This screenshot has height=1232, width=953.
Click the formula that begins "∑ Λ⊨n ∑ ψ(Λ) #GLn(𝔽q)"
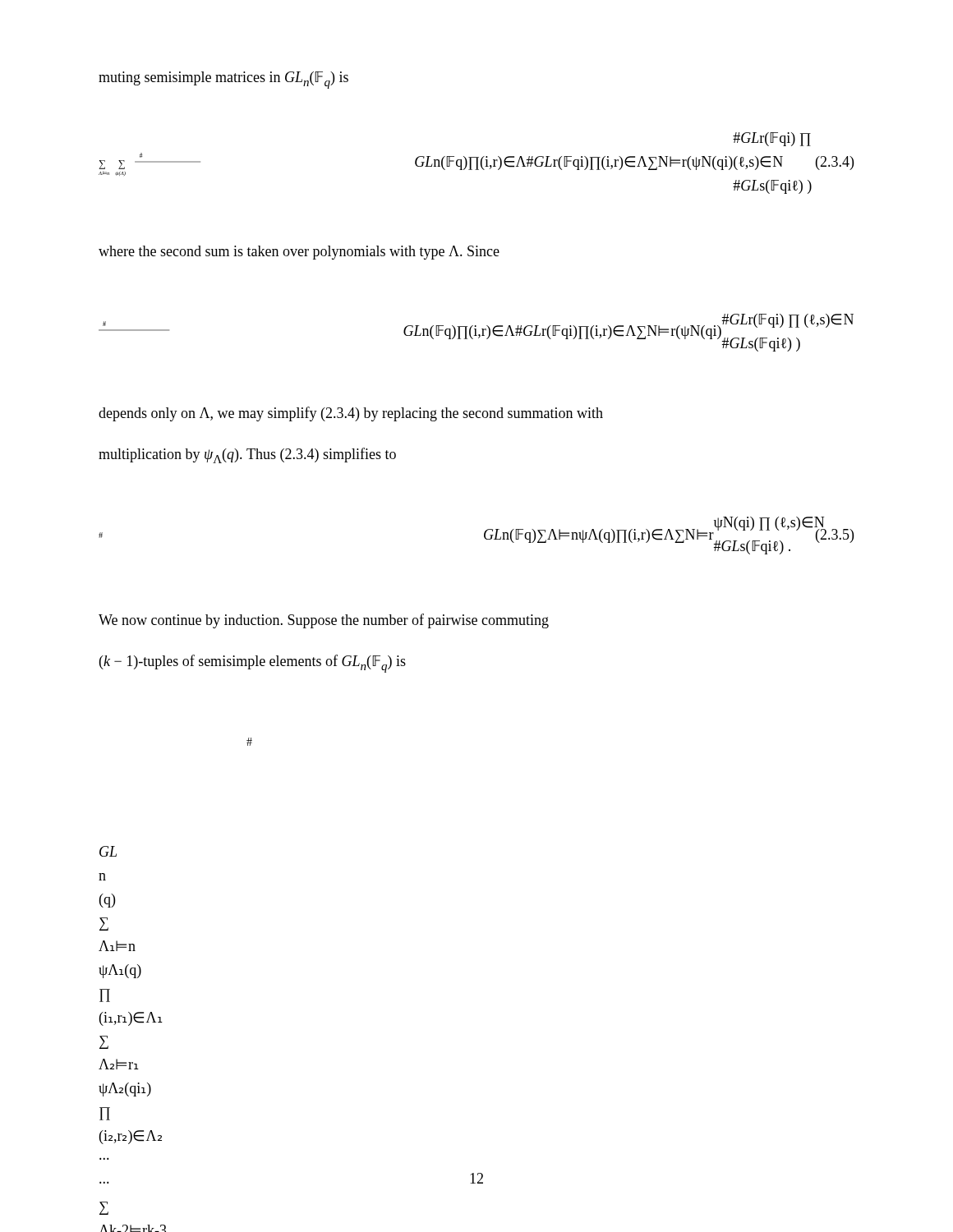click(476, 162)
